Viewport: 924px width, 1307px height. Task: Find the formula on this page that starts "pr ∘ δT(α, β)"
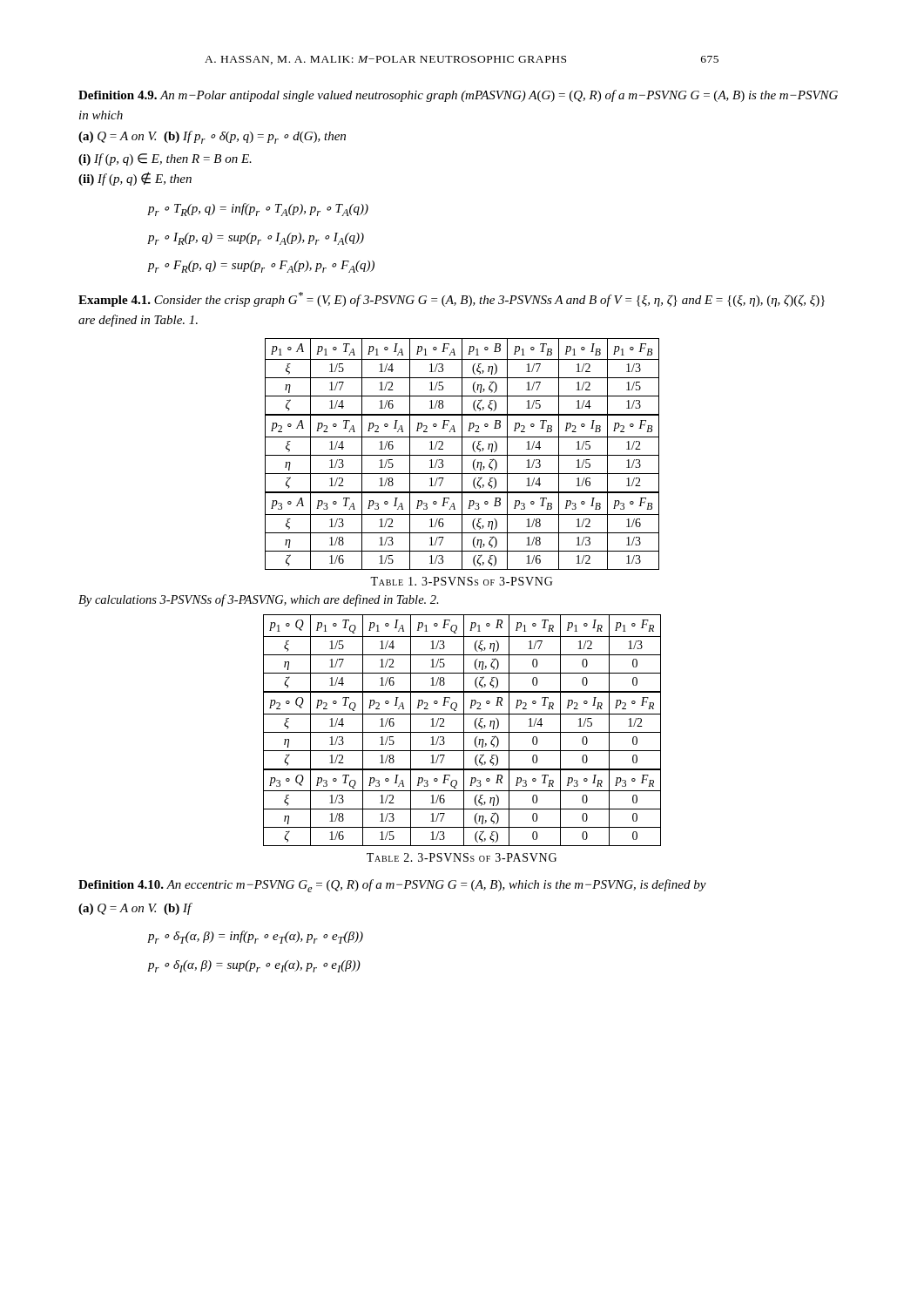pyautogui.click(x=256, y=938)
